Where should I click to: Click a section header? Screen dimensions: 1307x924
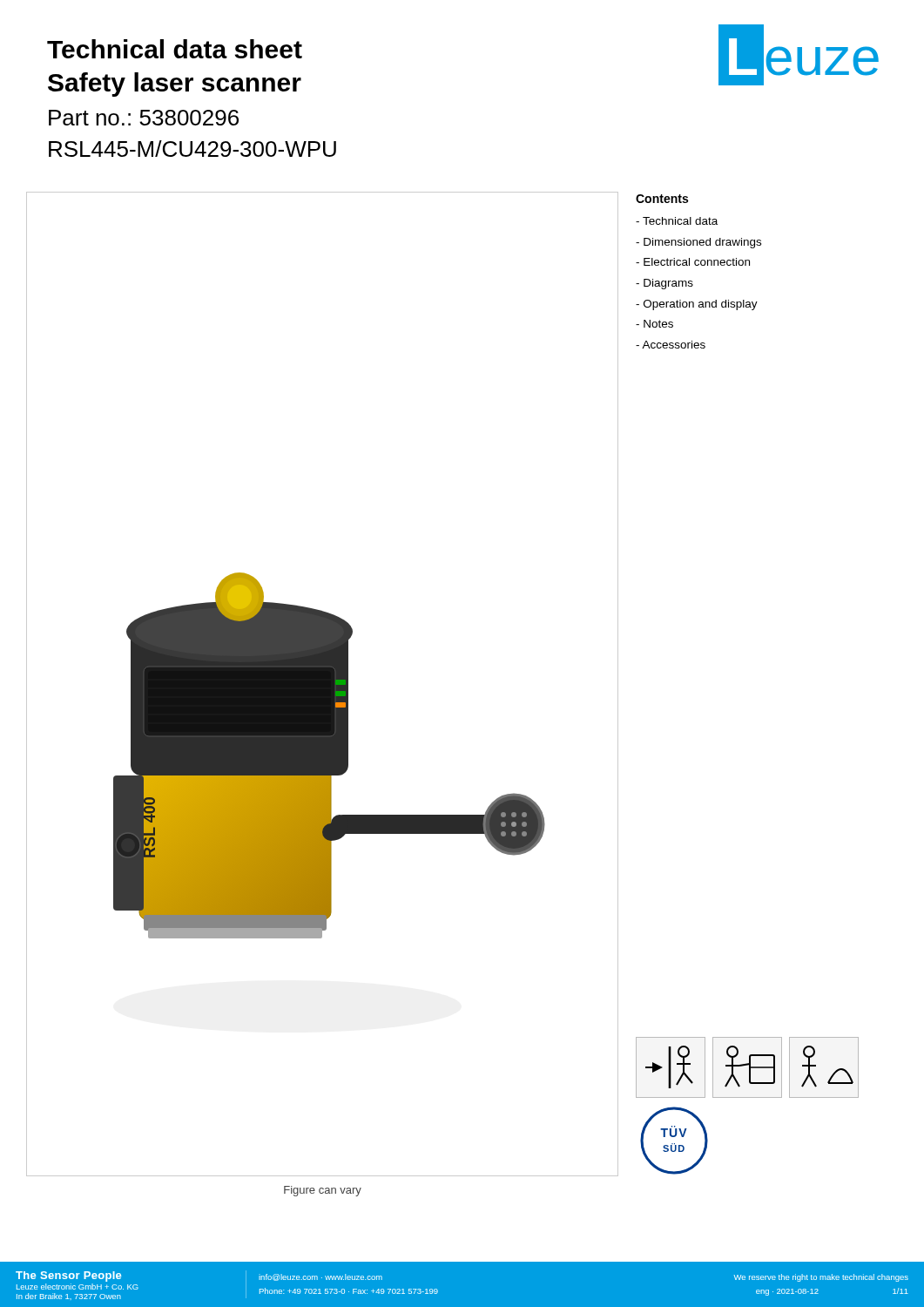coord(662,199)
